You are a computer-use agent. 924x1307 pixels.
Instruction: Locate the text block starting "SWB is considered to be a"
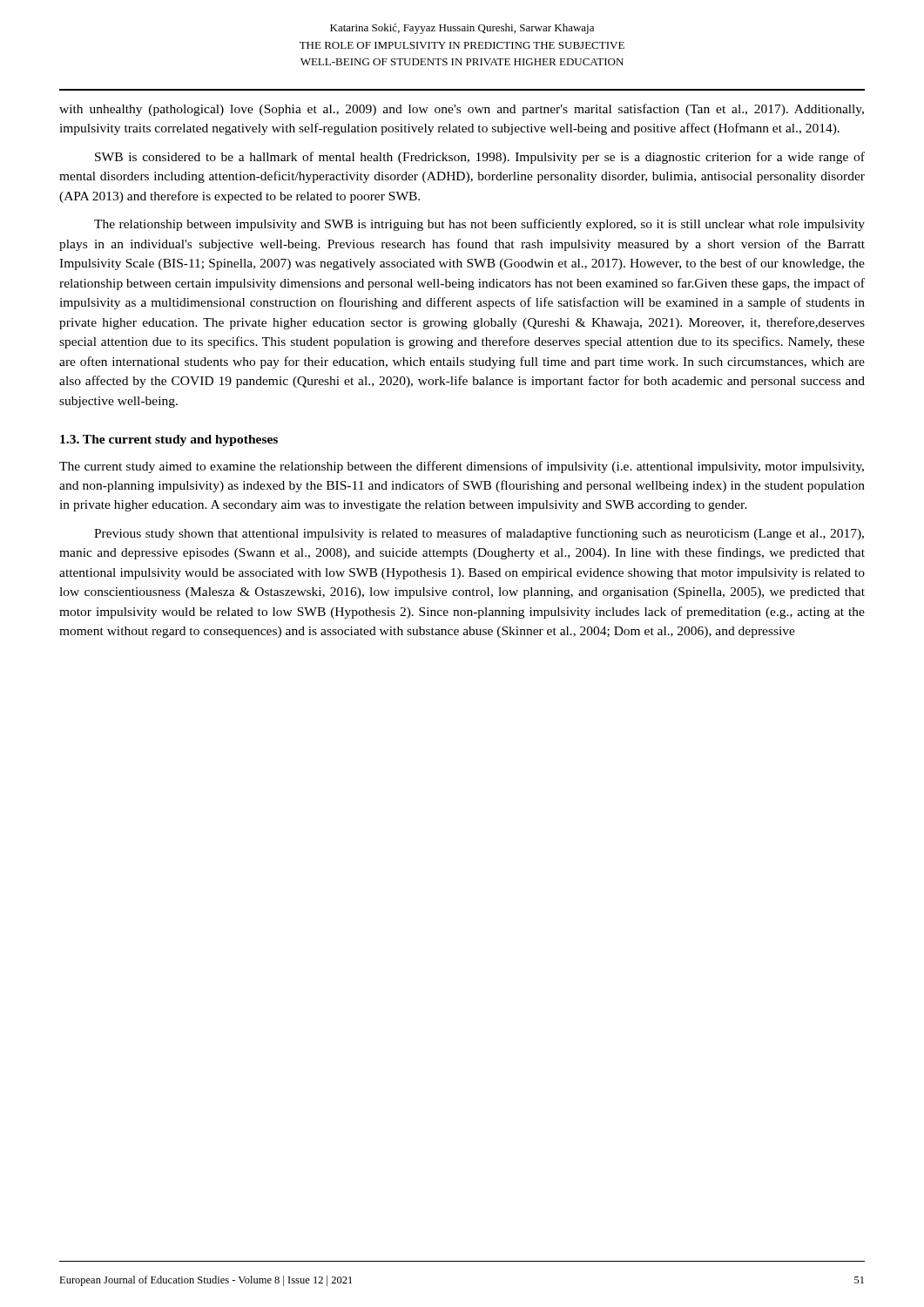coord(462,176)
